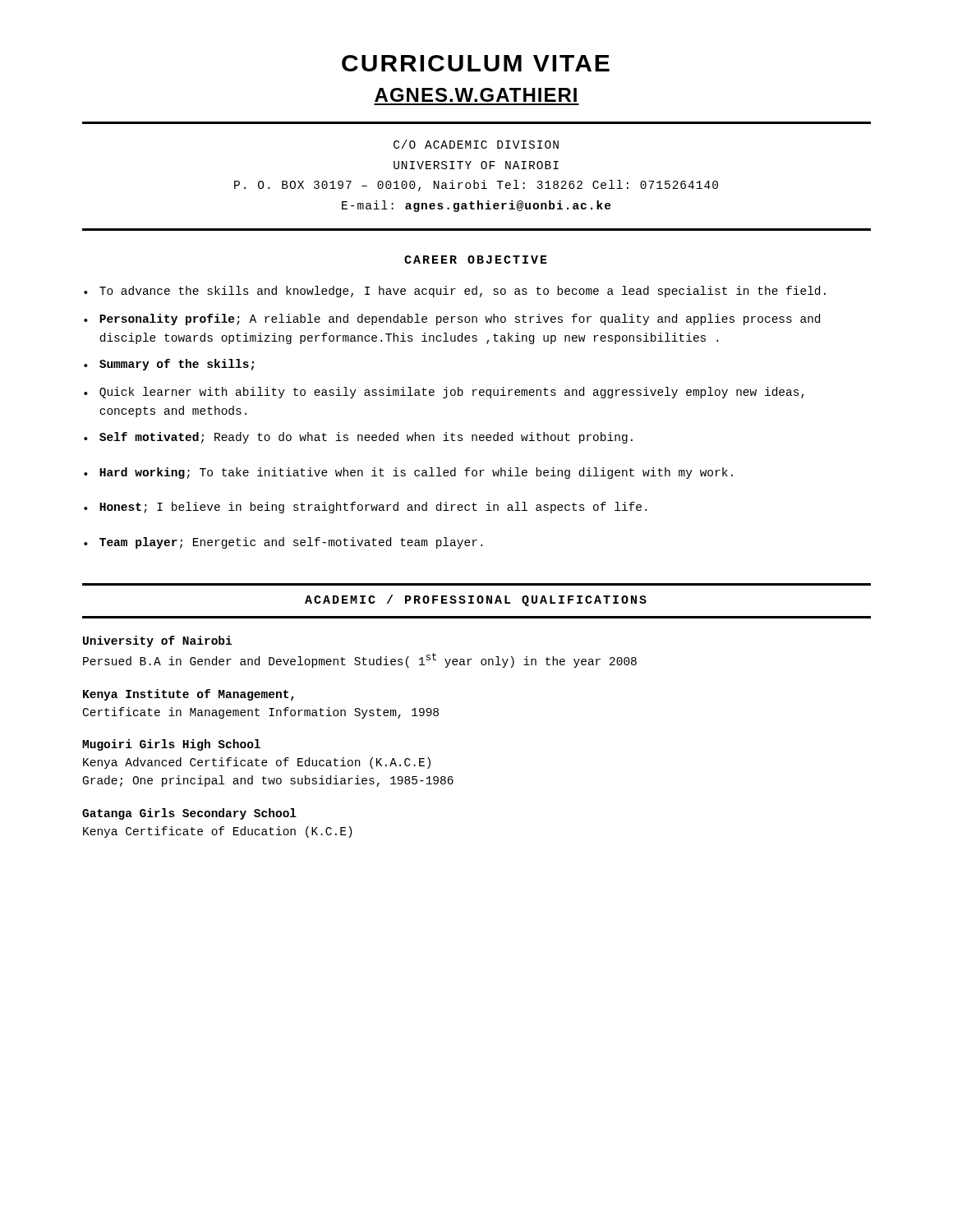Image resolution: width=953 pixels, height=1232 pixels.
Task: Point to the block beginning "Kenya Institute of Management, Certificate in Management Information"
Action: 189,695
